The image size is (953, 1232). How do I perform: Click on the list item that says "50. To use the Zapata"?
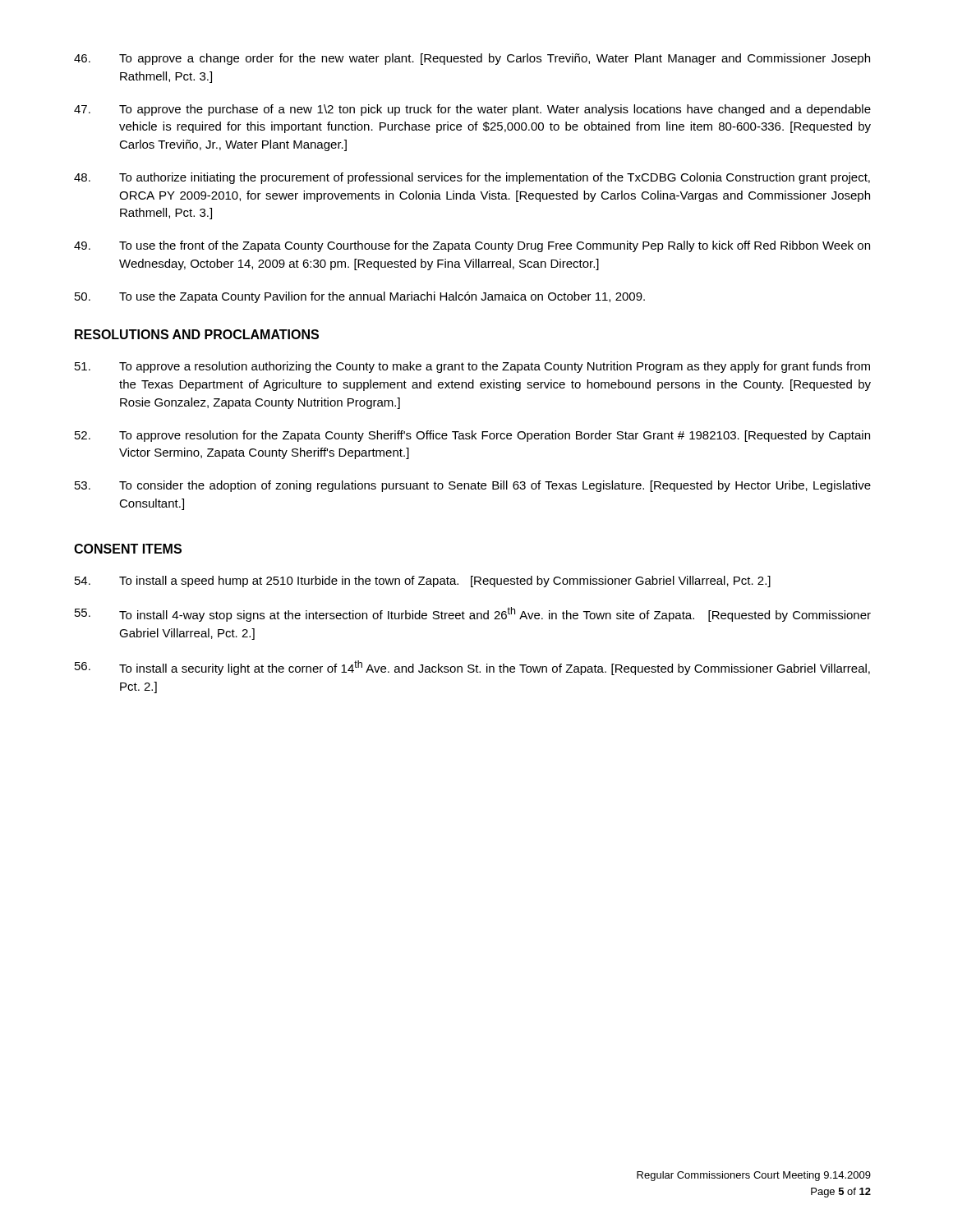point(472,296)
